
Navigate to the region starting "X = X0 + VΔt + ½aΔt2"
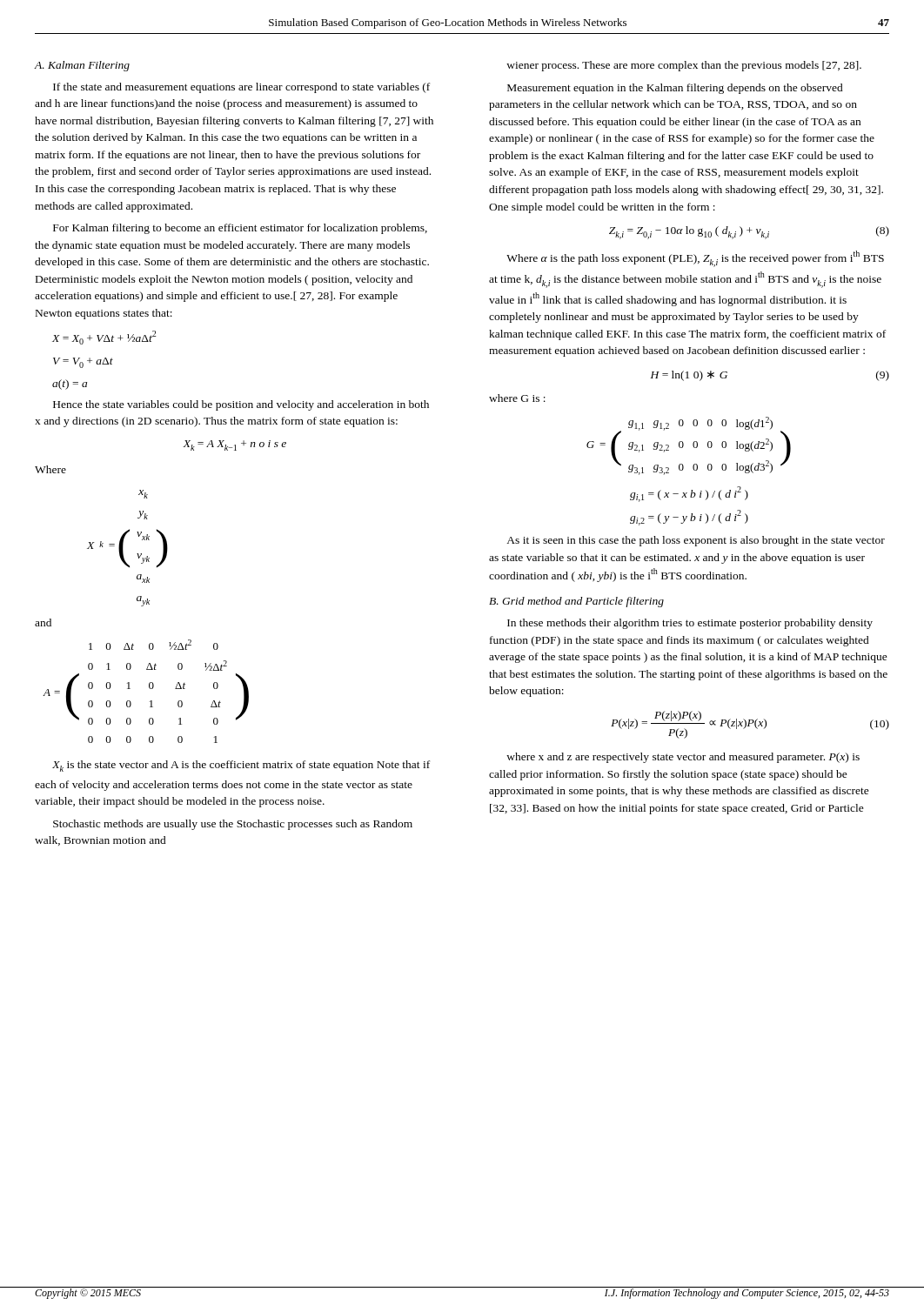tap(104, 338)
